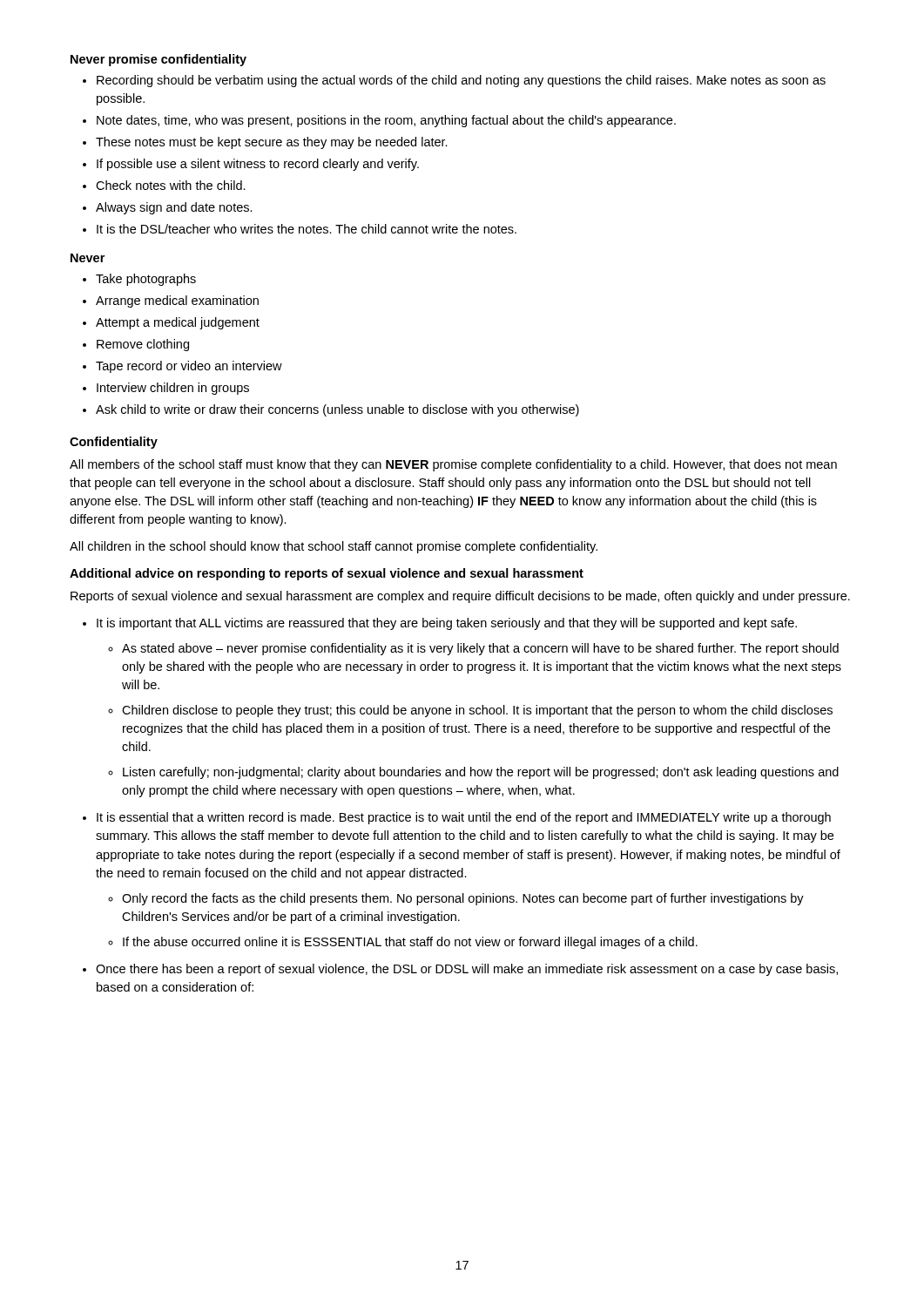
Task: Find the text block starting "It is essential that"
Action: [x=475, y=881]
